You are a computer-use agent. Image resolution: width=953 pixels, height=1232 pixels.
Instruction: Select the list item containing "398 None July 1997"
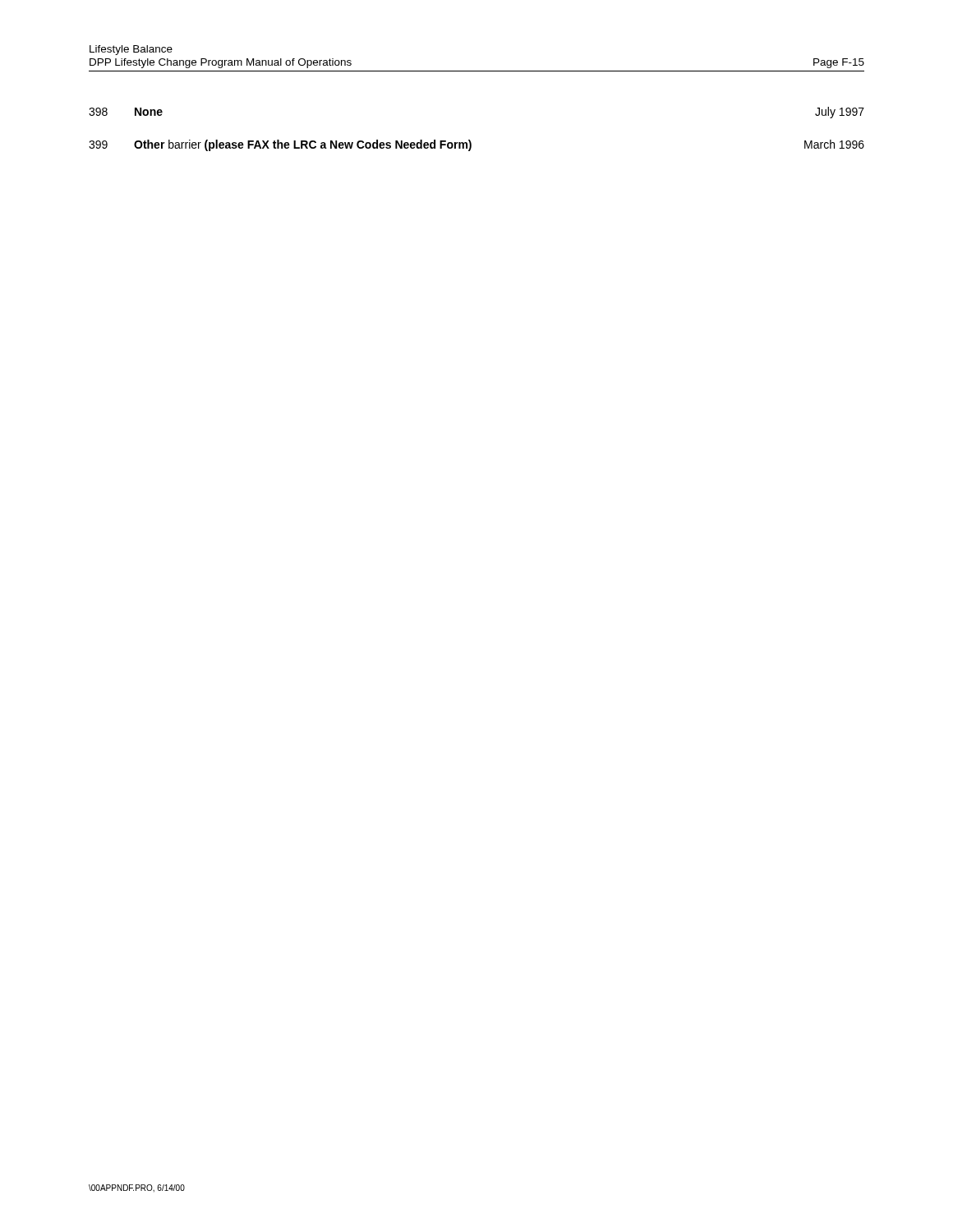coord(144,112)
